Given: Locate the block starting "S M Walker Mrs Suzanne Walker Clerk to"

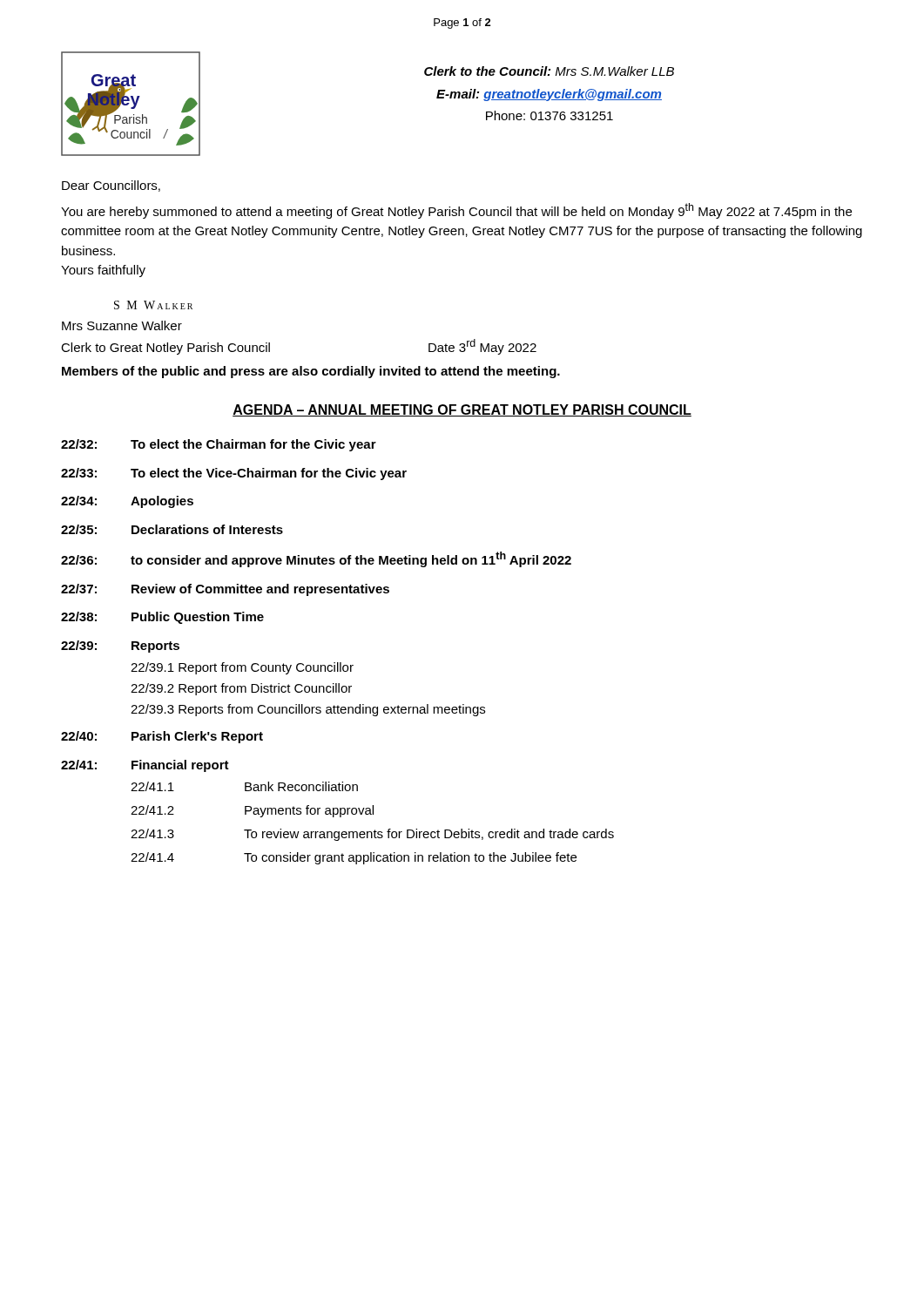Looking at the screenshot, I should [462, 338].
